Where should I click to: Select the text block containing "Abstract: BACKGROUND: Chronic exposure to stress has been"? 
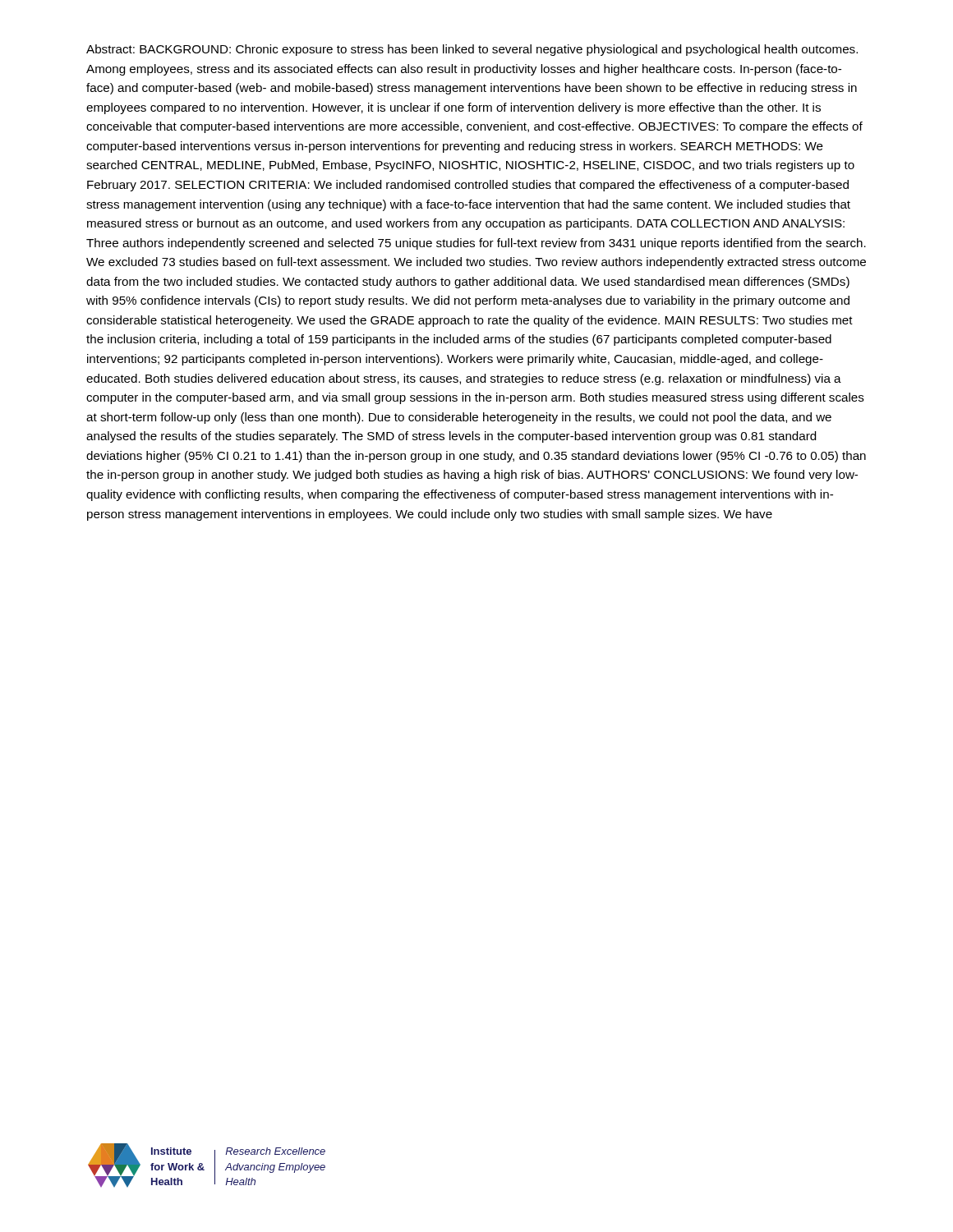coord(476,281)
